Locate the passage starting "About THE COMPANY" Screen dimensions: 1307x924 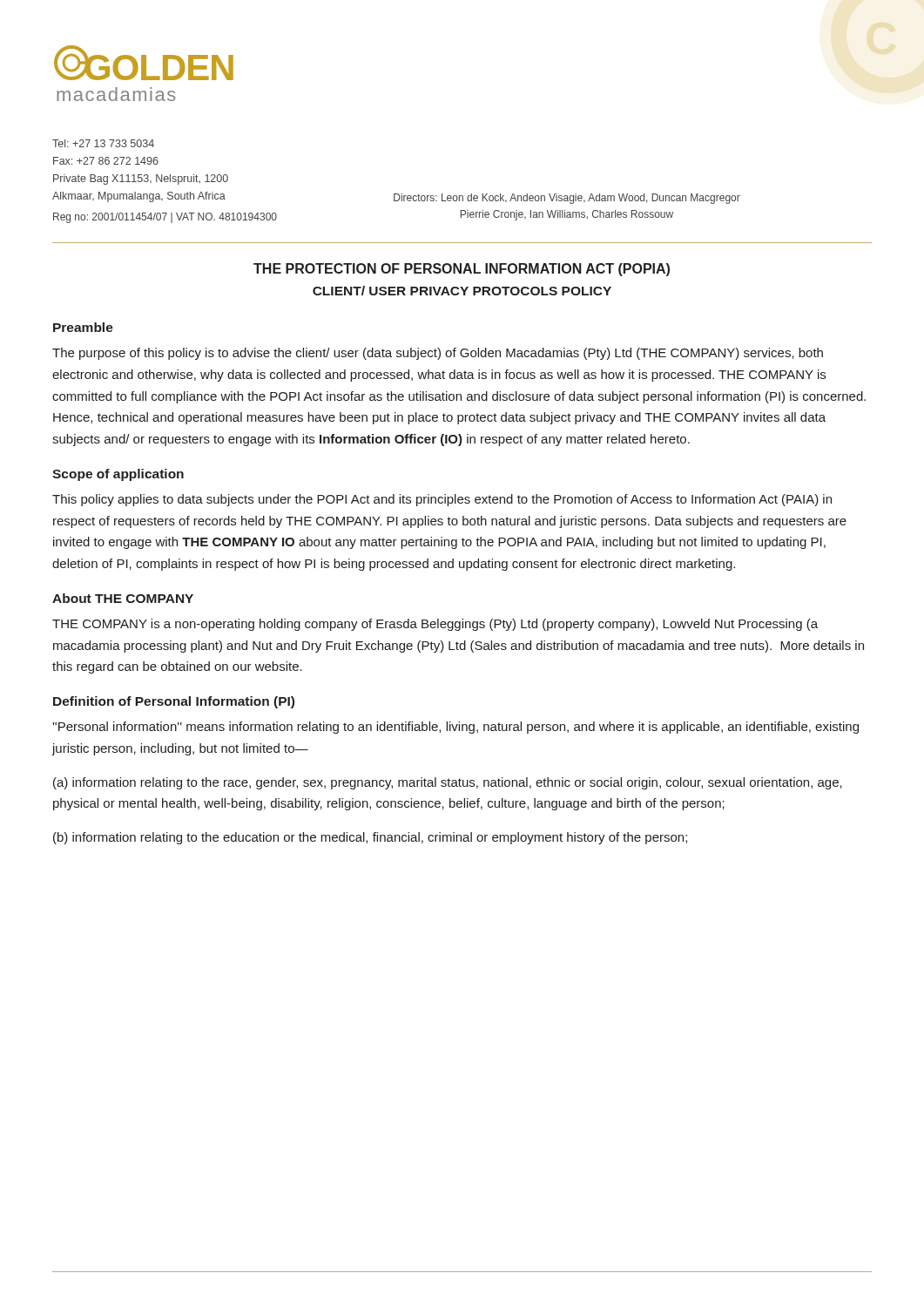click(123, 598)
